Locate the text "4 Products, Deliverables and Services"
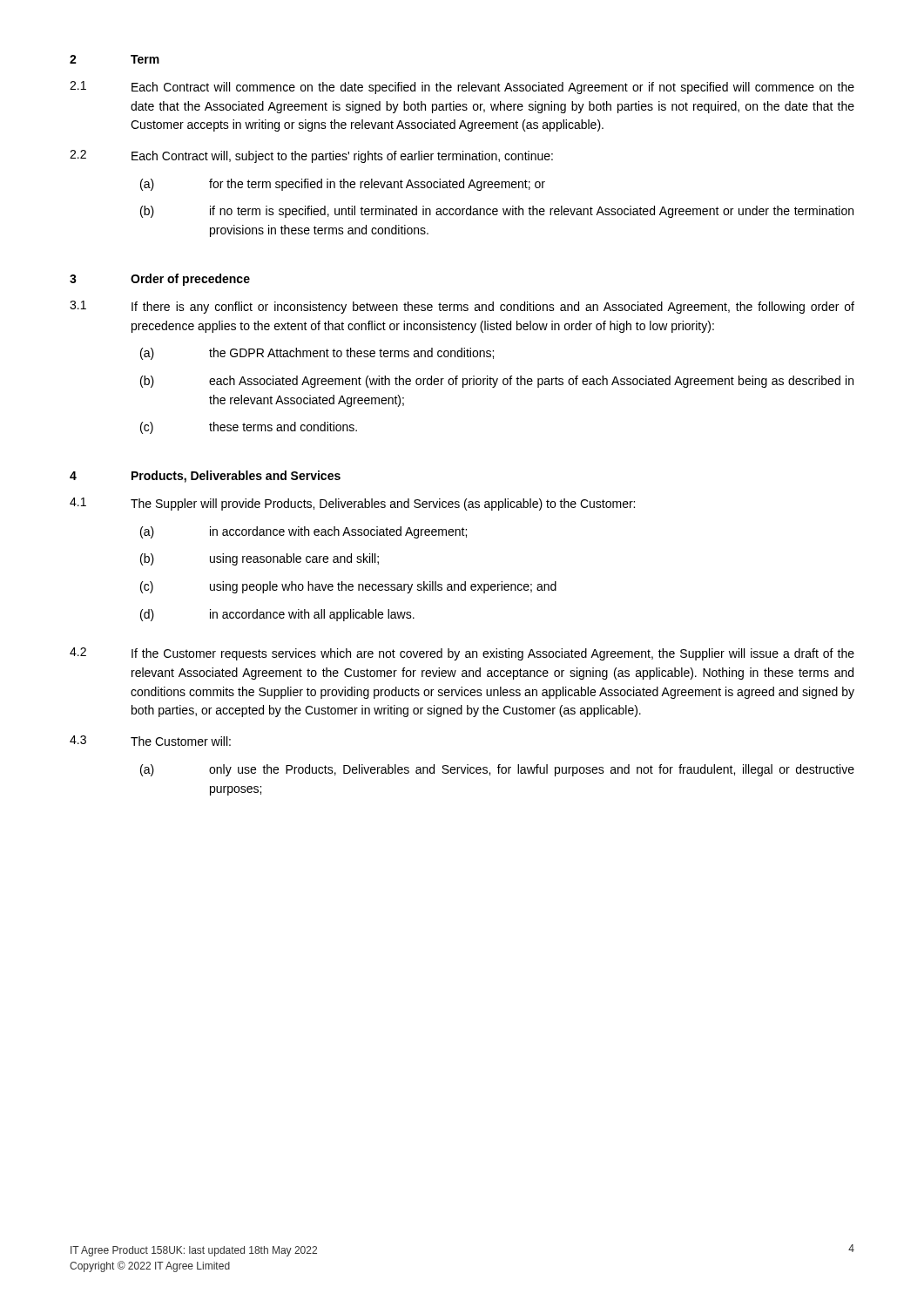 pyautogui.click(x=205, y=476)
